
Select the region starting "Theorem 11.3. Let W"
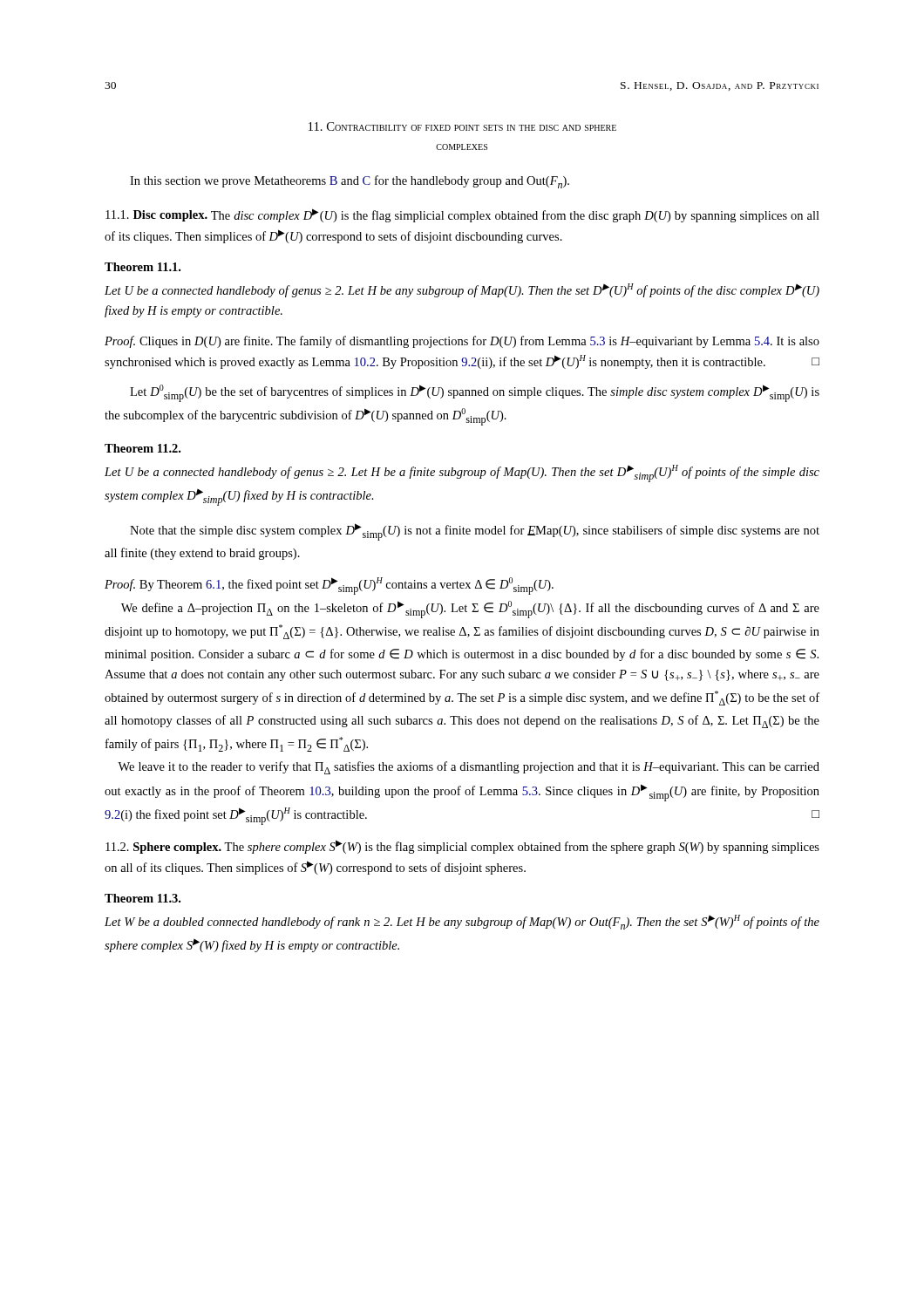coord(462,922)
